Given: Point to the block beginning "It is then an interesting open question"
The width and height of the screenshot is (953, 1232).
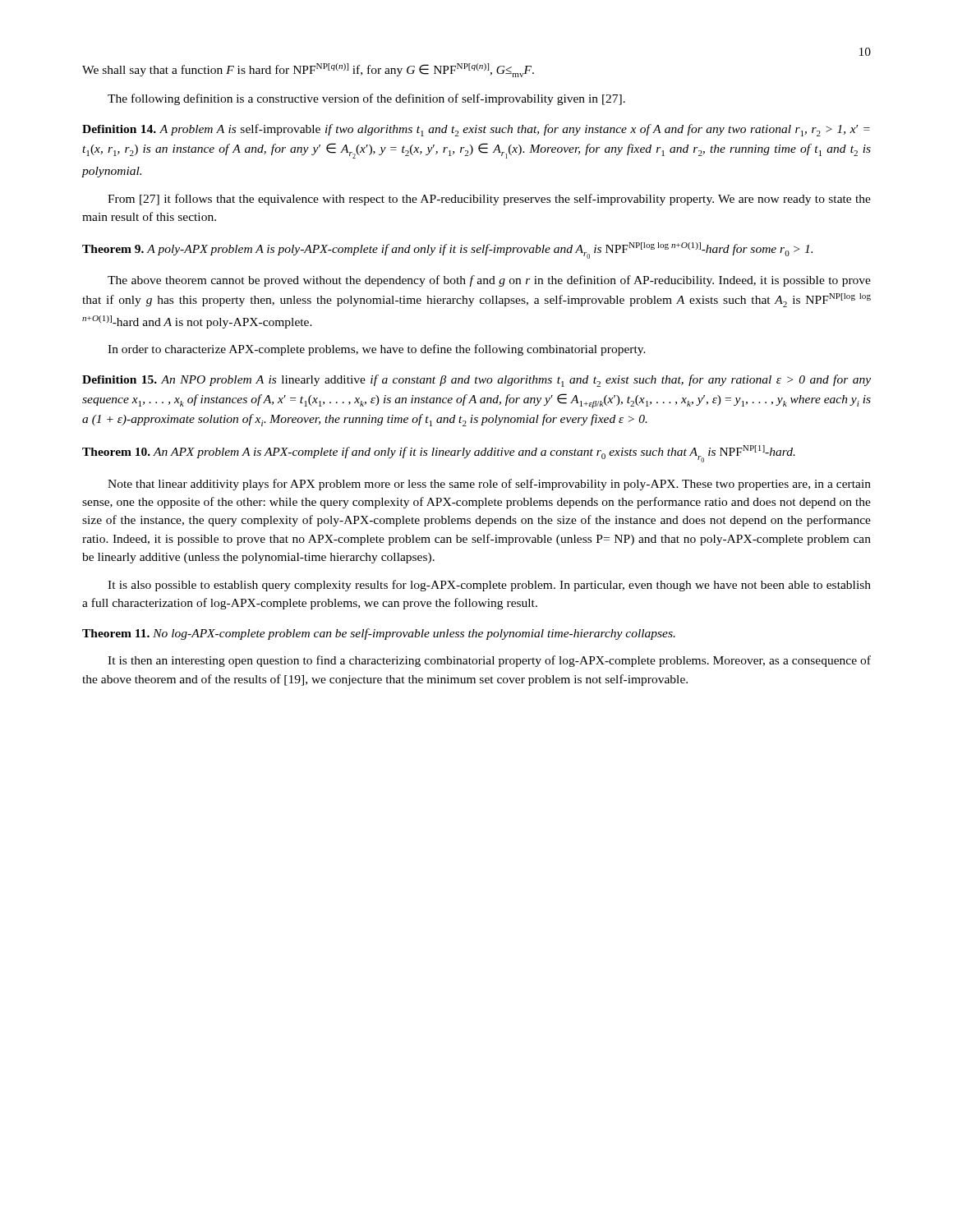Looking at the screenshot, I should (476, 669).
